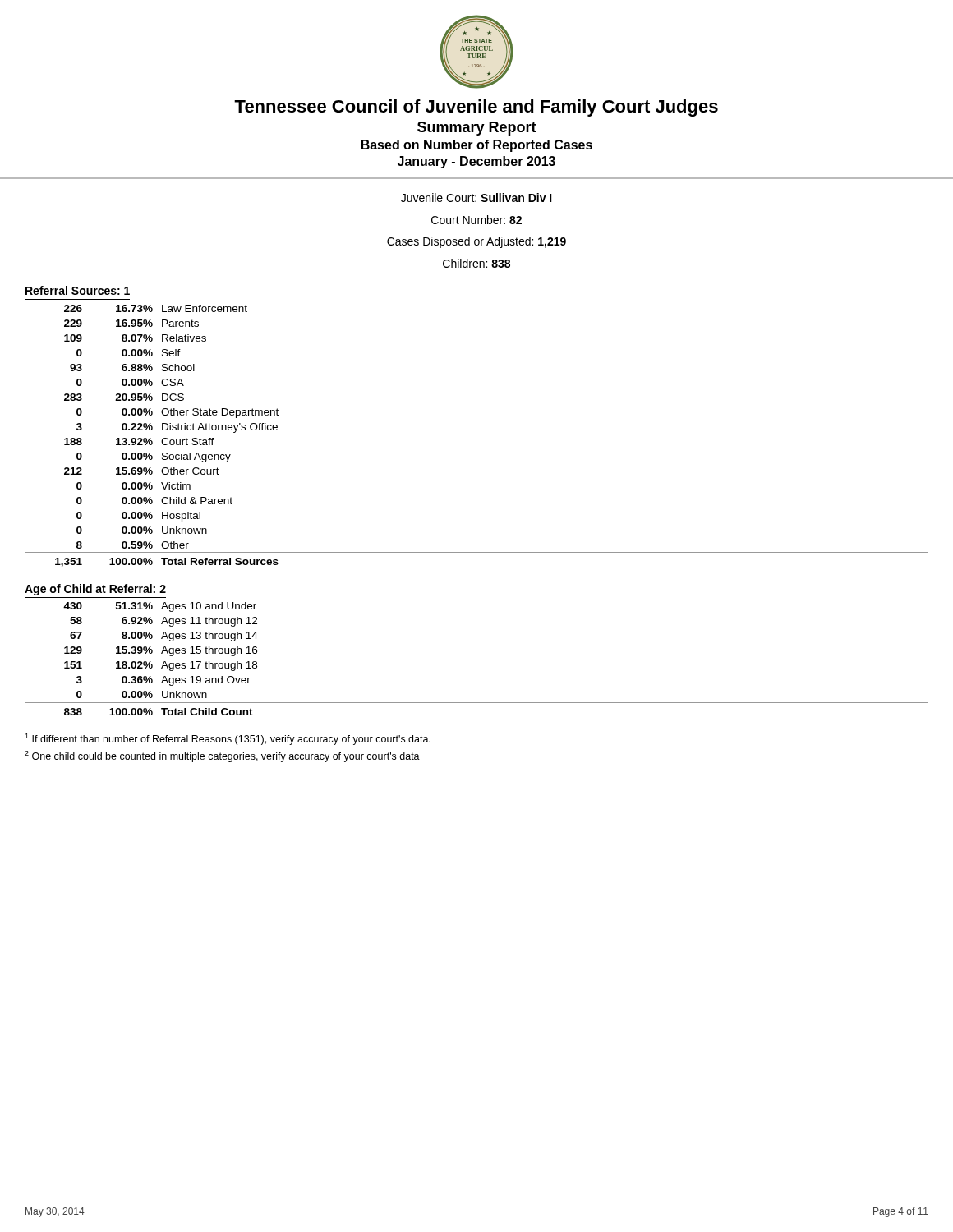Viewport: 953px width, 1232px height.
Task: Locate the block of text that opens with "2 One child"
Action: 222,755
